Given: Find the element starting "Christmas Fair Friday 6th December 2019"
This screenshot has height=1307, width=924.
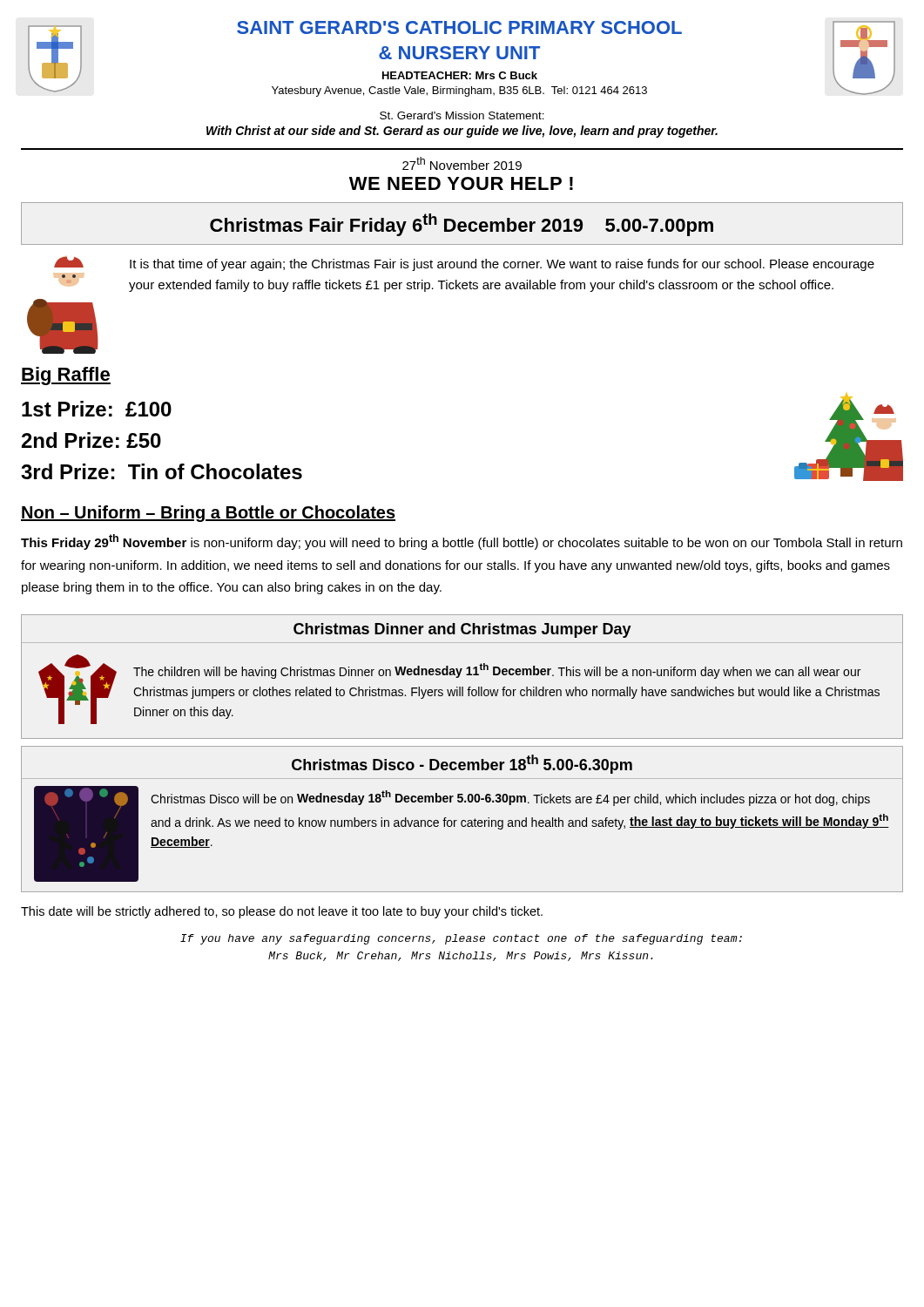Looking at the screenshot, I should click(x=462, y=224).
